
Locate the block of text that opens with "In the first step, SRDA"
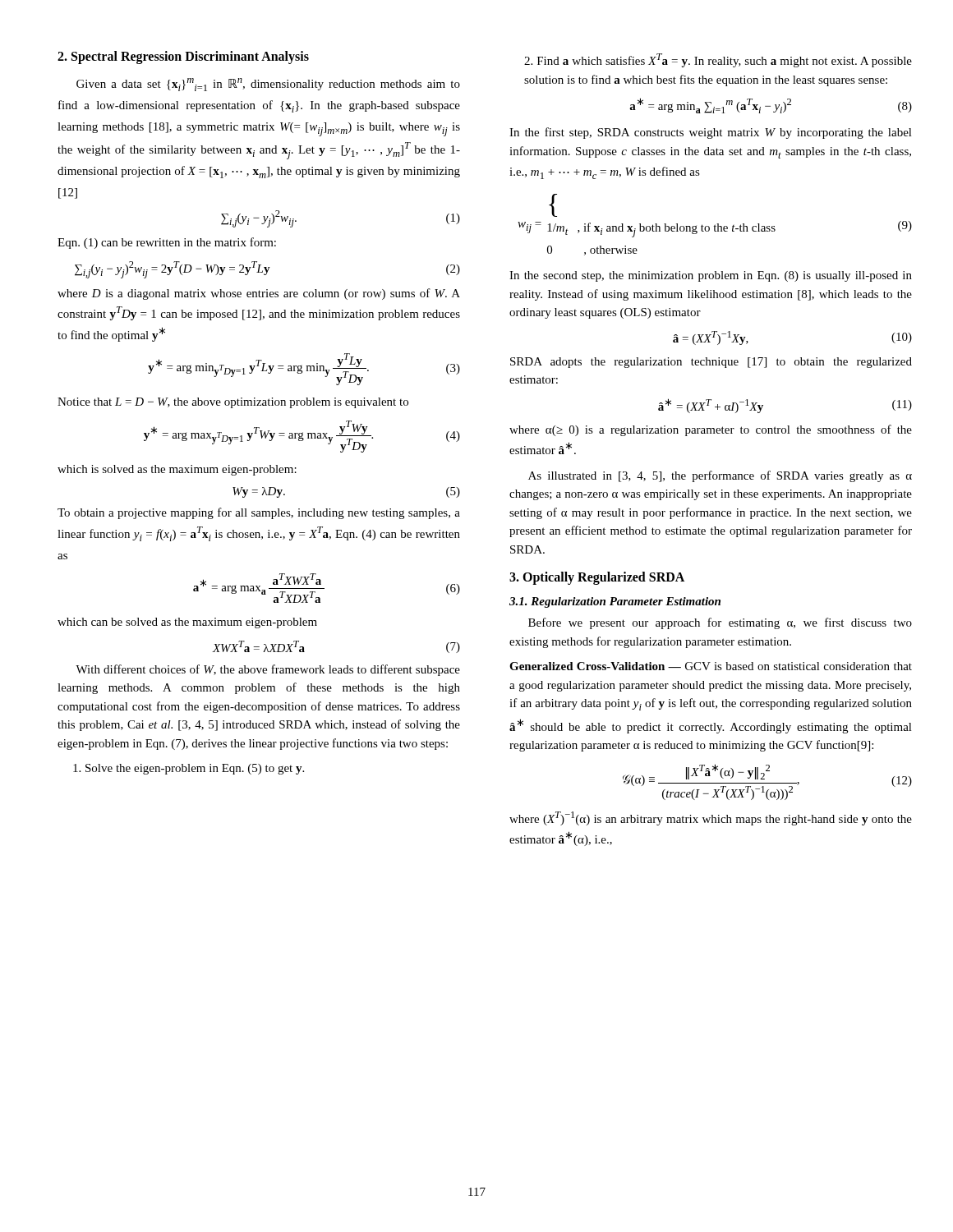(x=711, y=154)
